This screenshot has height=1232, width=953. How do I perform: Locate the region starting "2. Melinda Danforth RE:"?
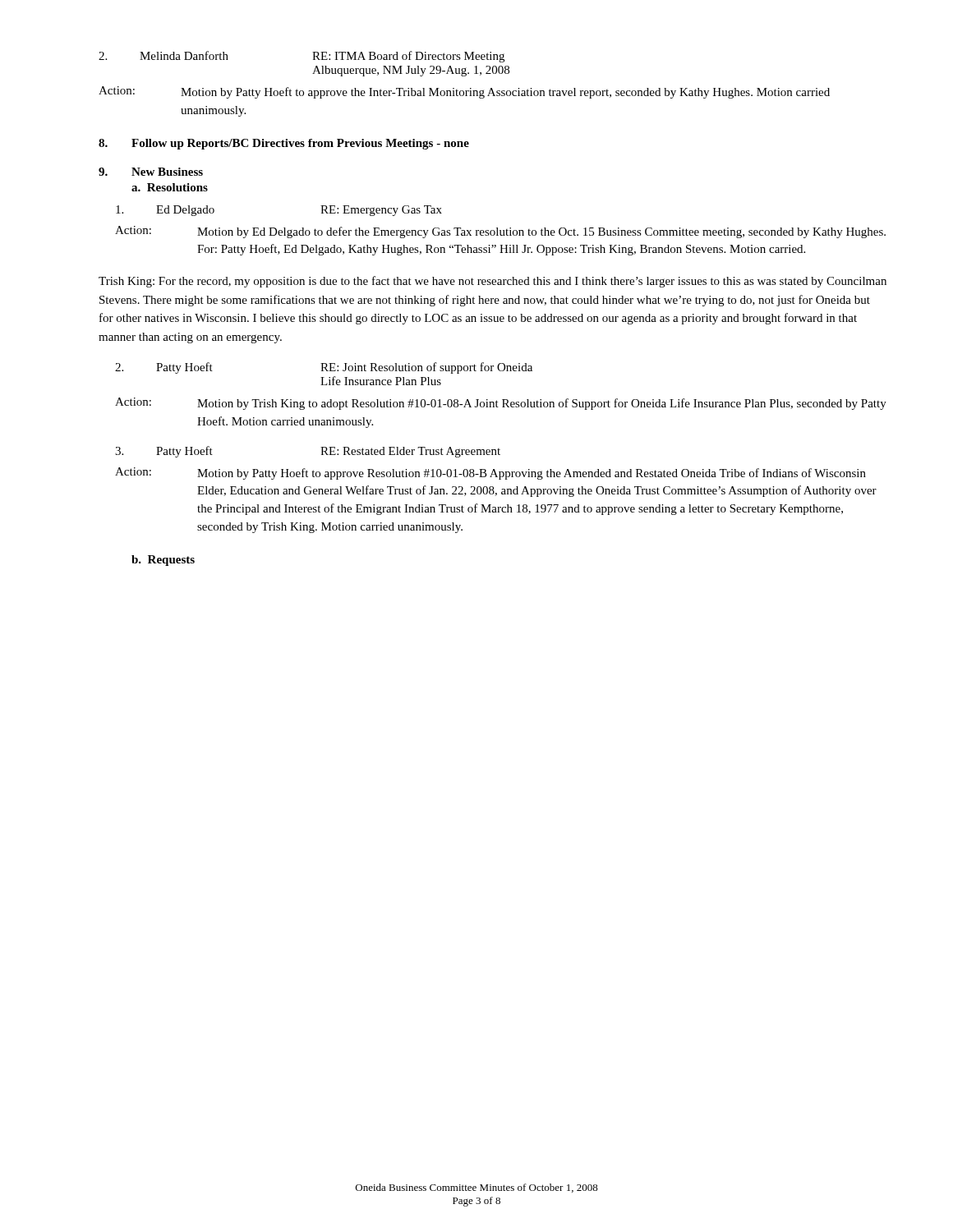(493, 63)
